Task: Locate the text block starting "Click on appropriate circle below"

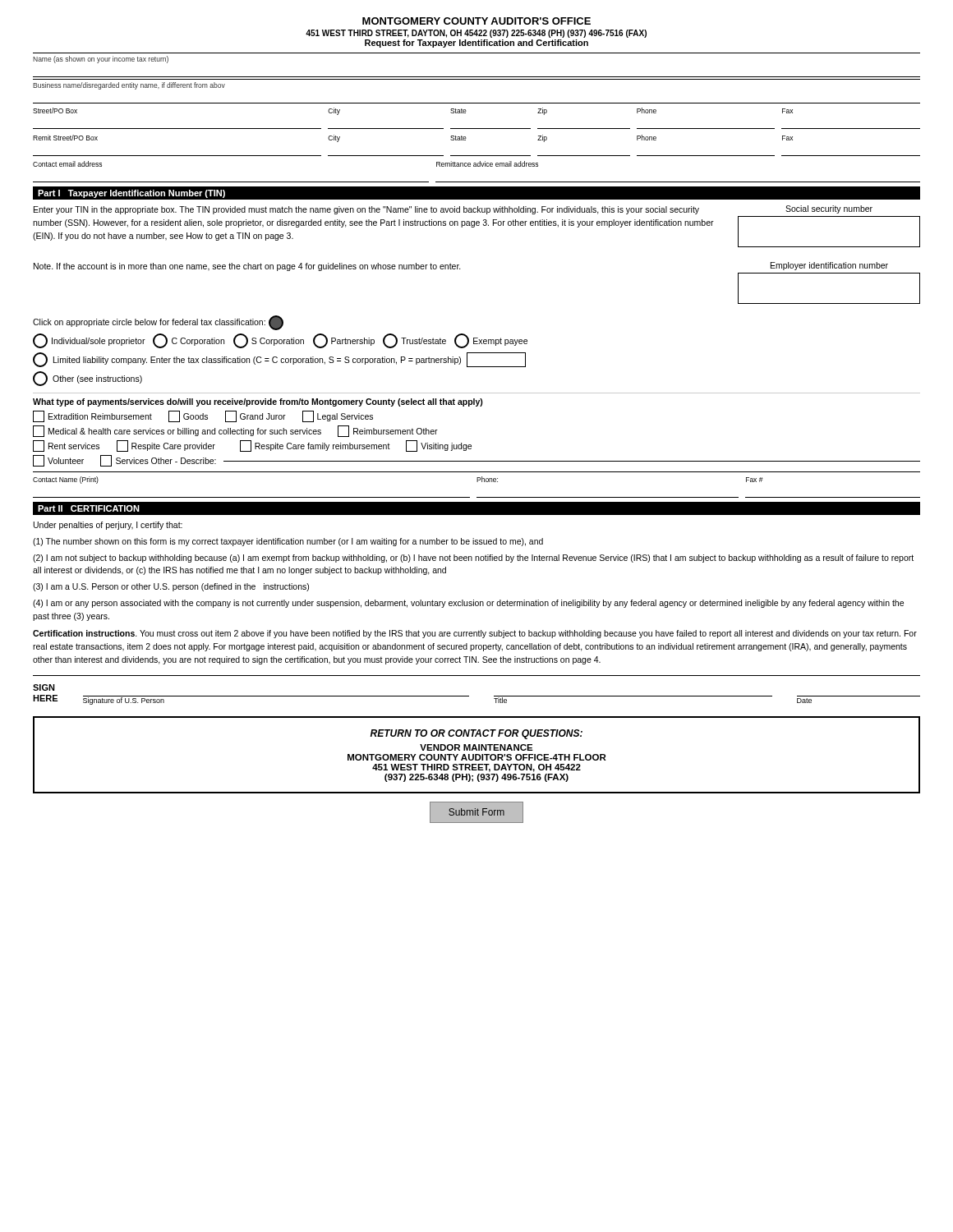Action: (158, 323)
